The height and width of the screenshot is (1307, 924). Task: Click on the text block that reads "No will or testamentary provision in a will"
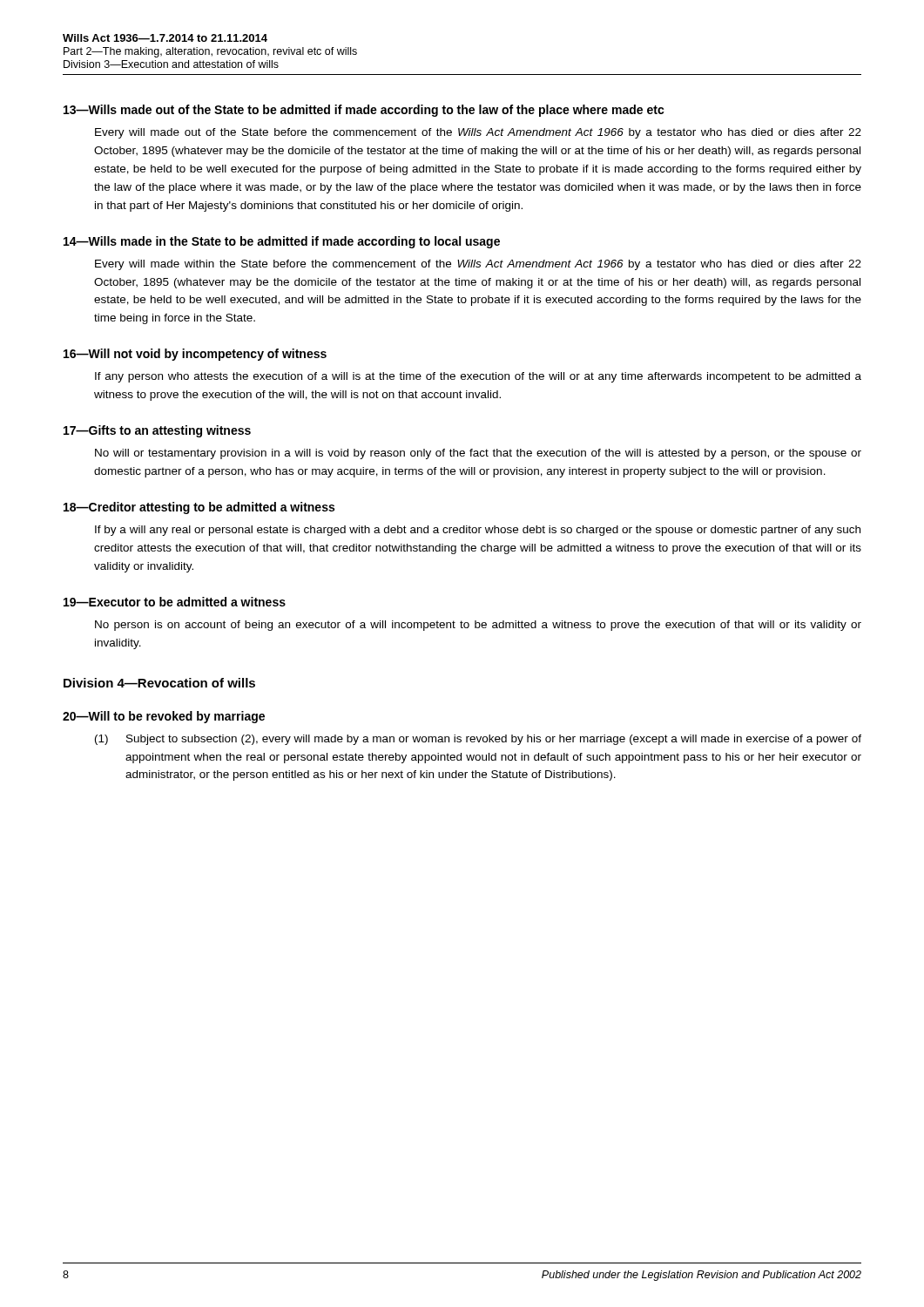(x=478, y=462)
